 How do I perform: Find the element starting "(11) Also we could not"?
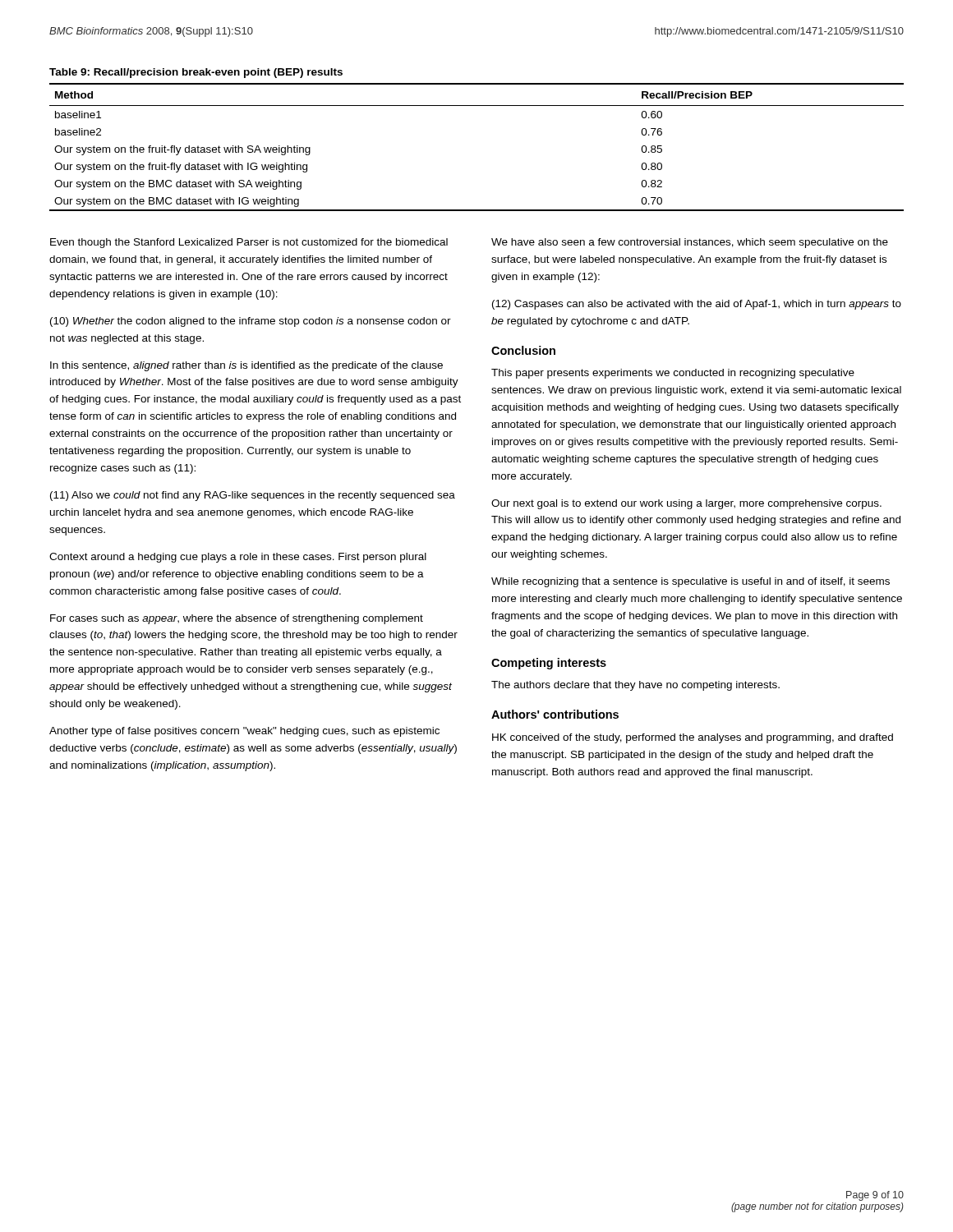(x=255, y=513)
